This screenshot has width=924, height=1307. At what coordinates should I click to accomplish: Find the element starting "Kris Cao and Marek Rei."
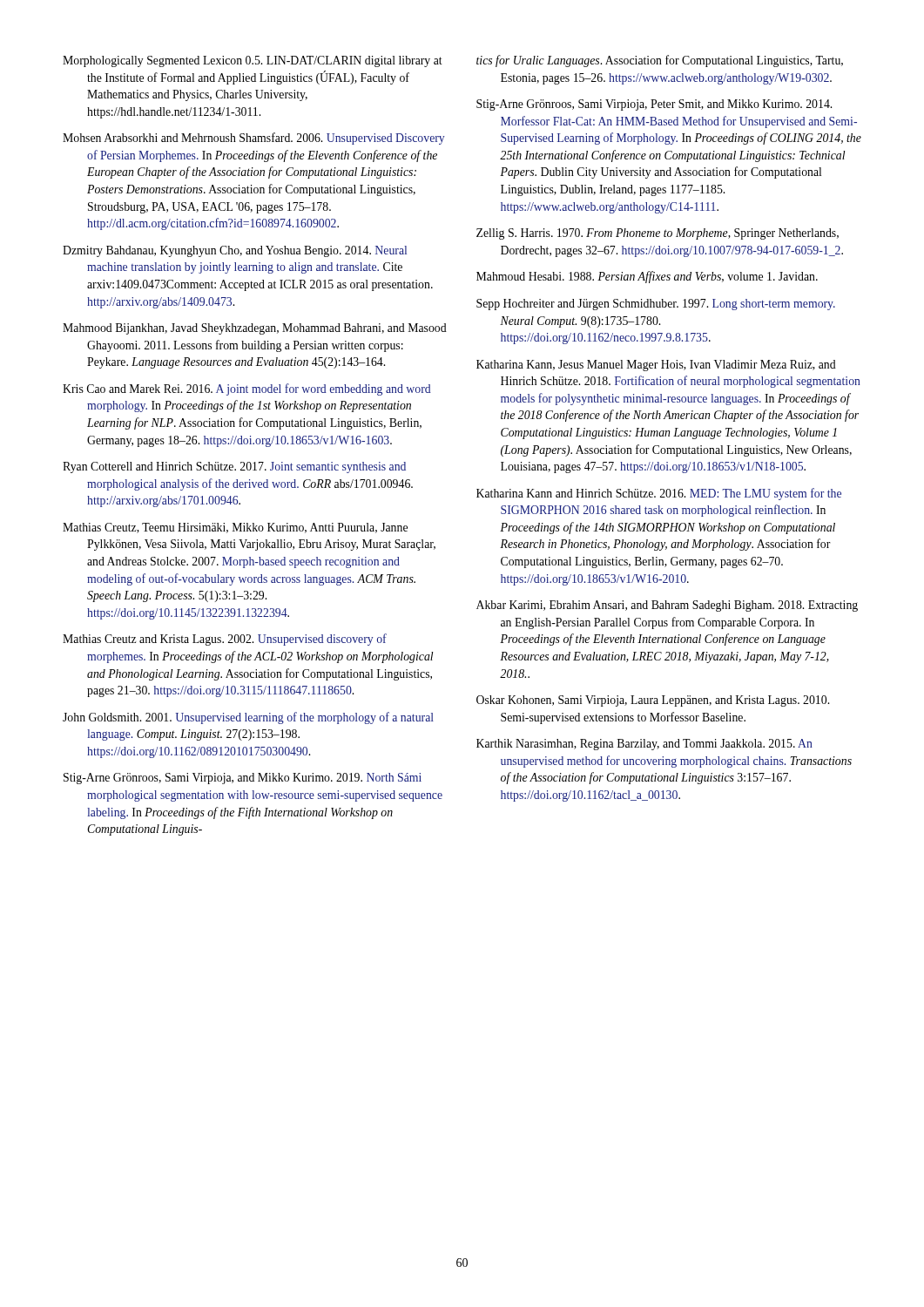(247, 415)
